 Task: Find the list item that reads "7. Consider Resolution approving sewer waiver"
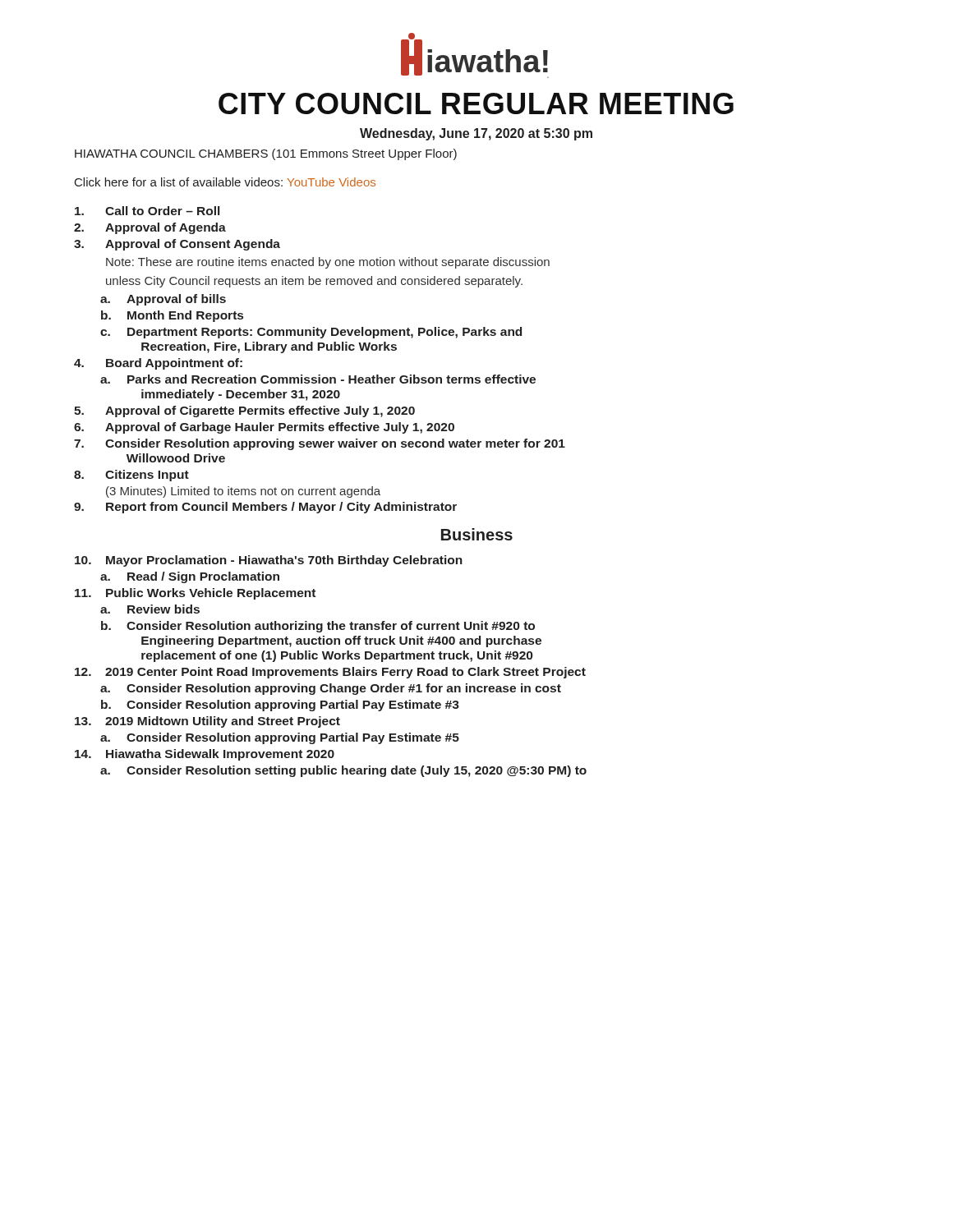point(476,451)
